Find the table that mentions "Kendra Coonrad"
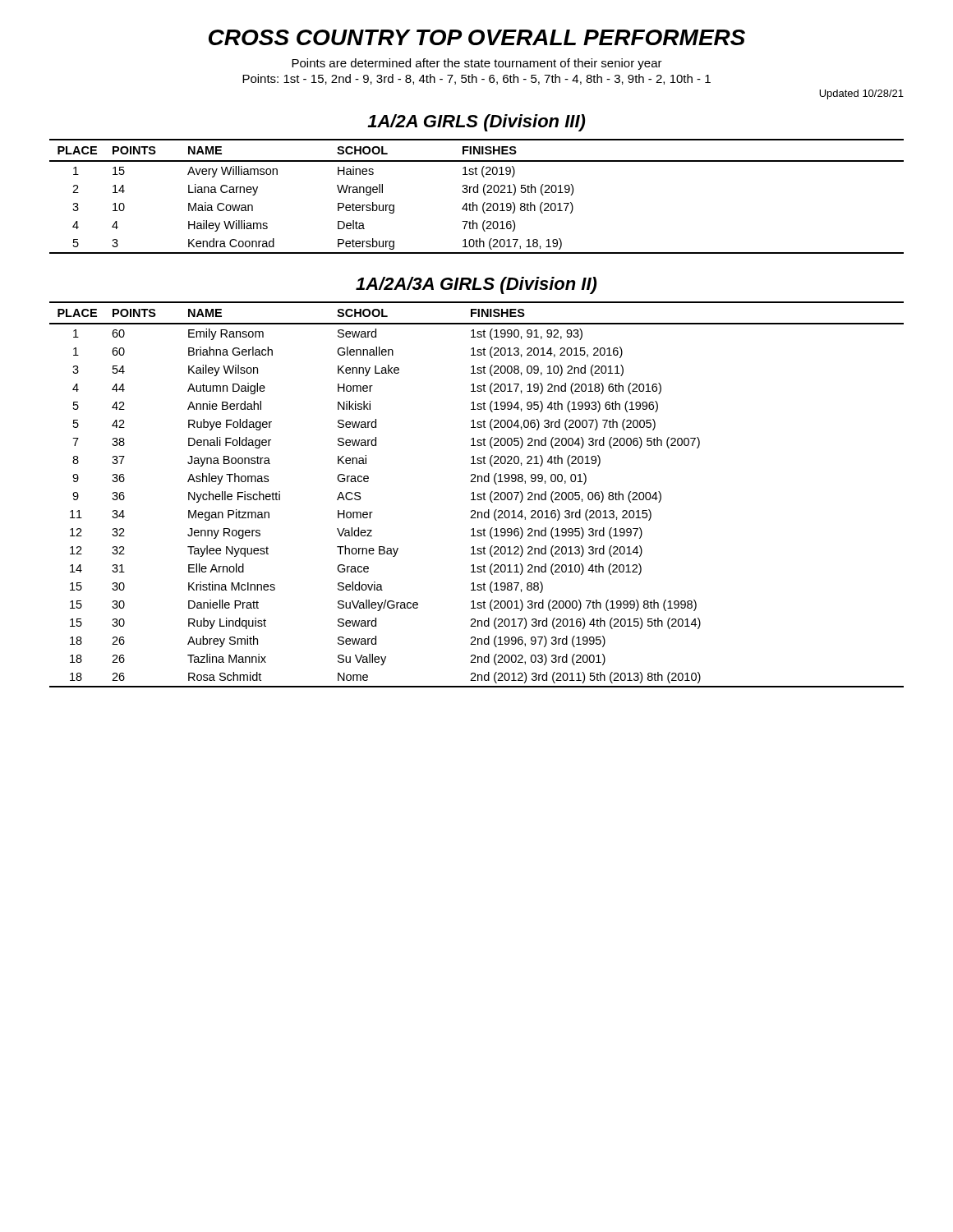Viewport: 953px width, 1232px height. point(476,196)
